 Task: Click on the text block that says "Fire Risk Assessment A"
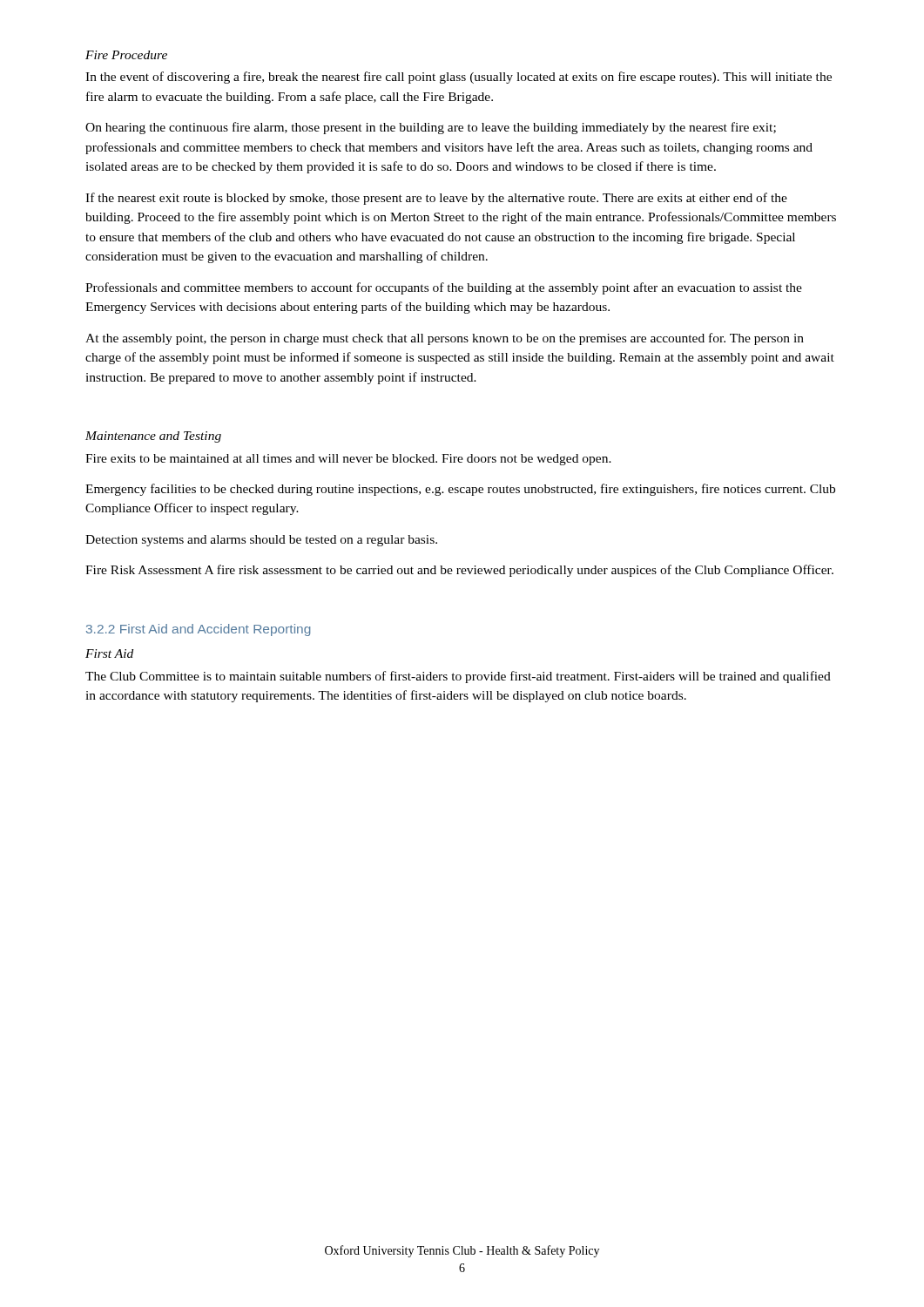[462, 570]
